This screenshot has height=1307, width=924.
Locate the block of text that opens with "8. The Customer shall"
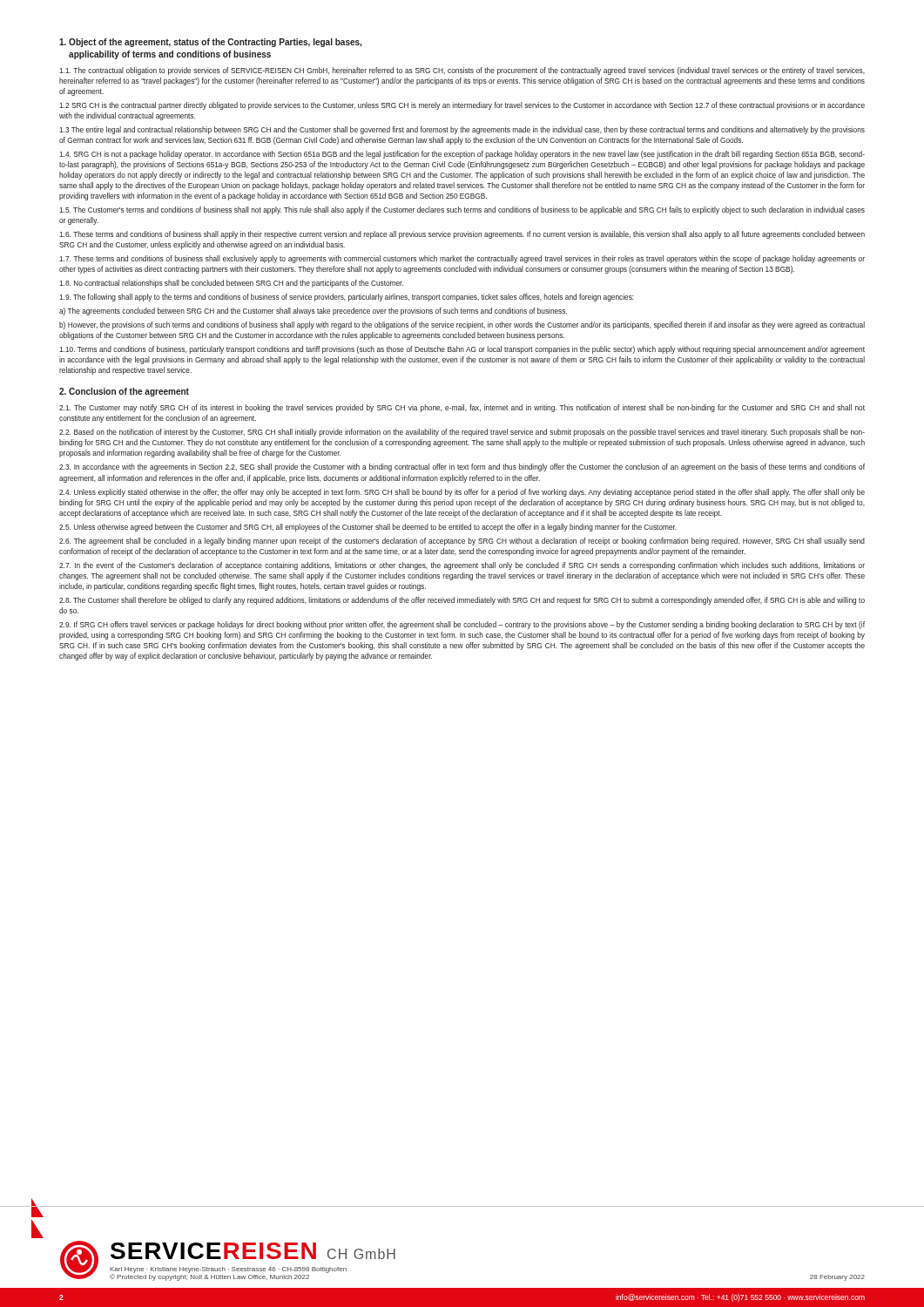[462, 605]
